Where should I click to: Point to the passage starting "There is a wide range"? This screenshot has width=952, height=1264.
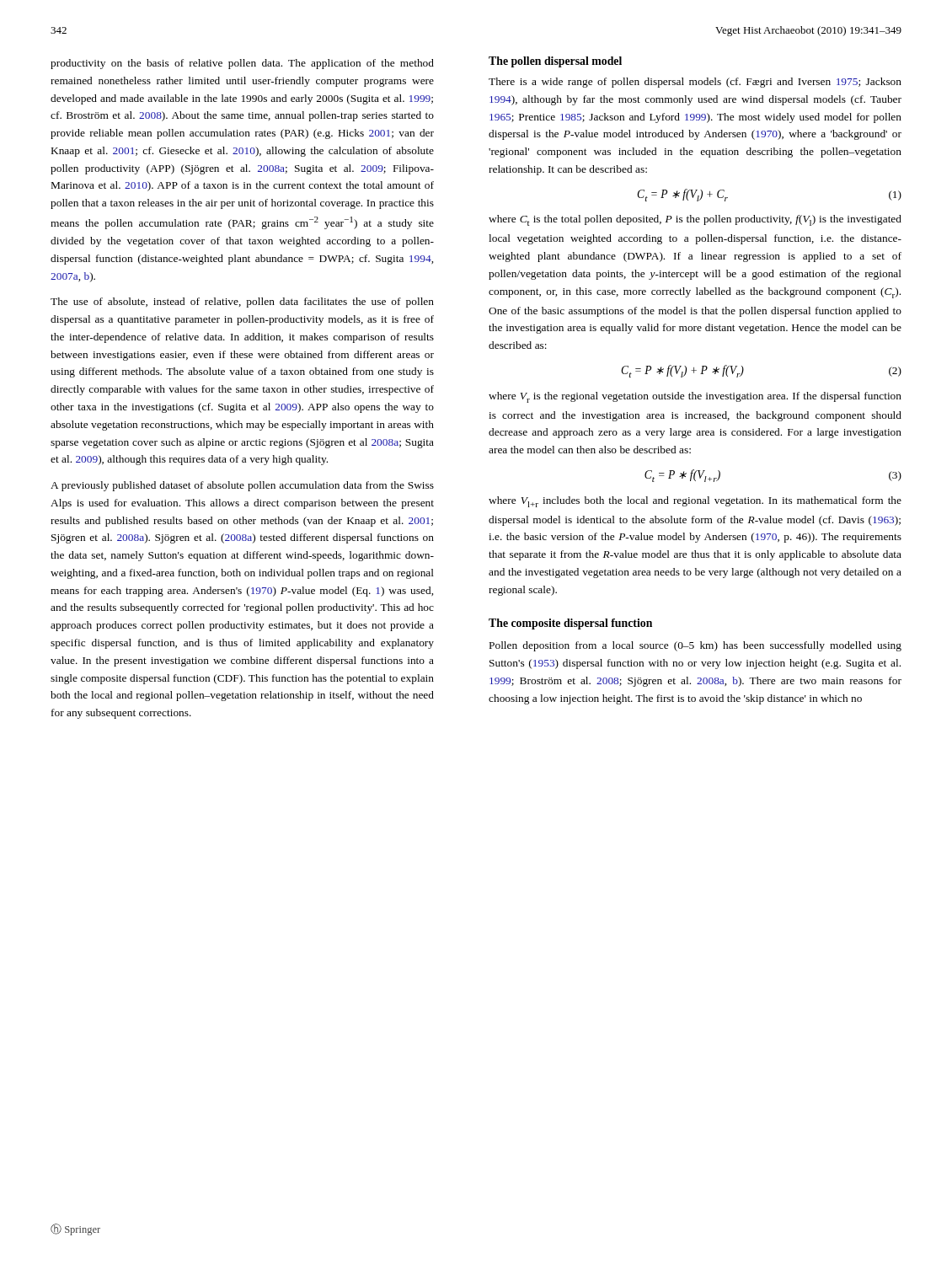point(695,125)
